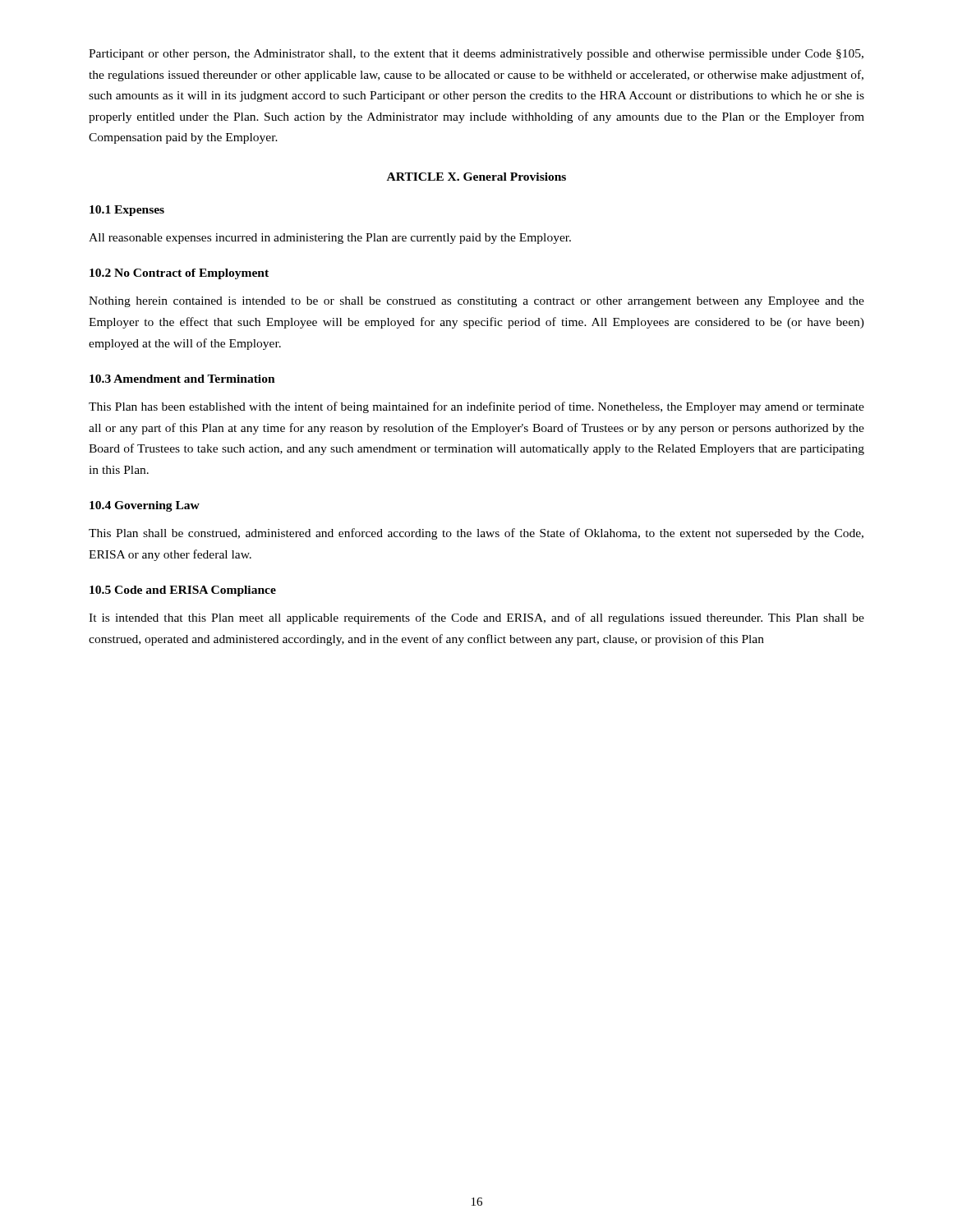Find the text block that reads "It is intended that"
The width and height of the screenshot is (953, 1232).
[x=476, y=628]
